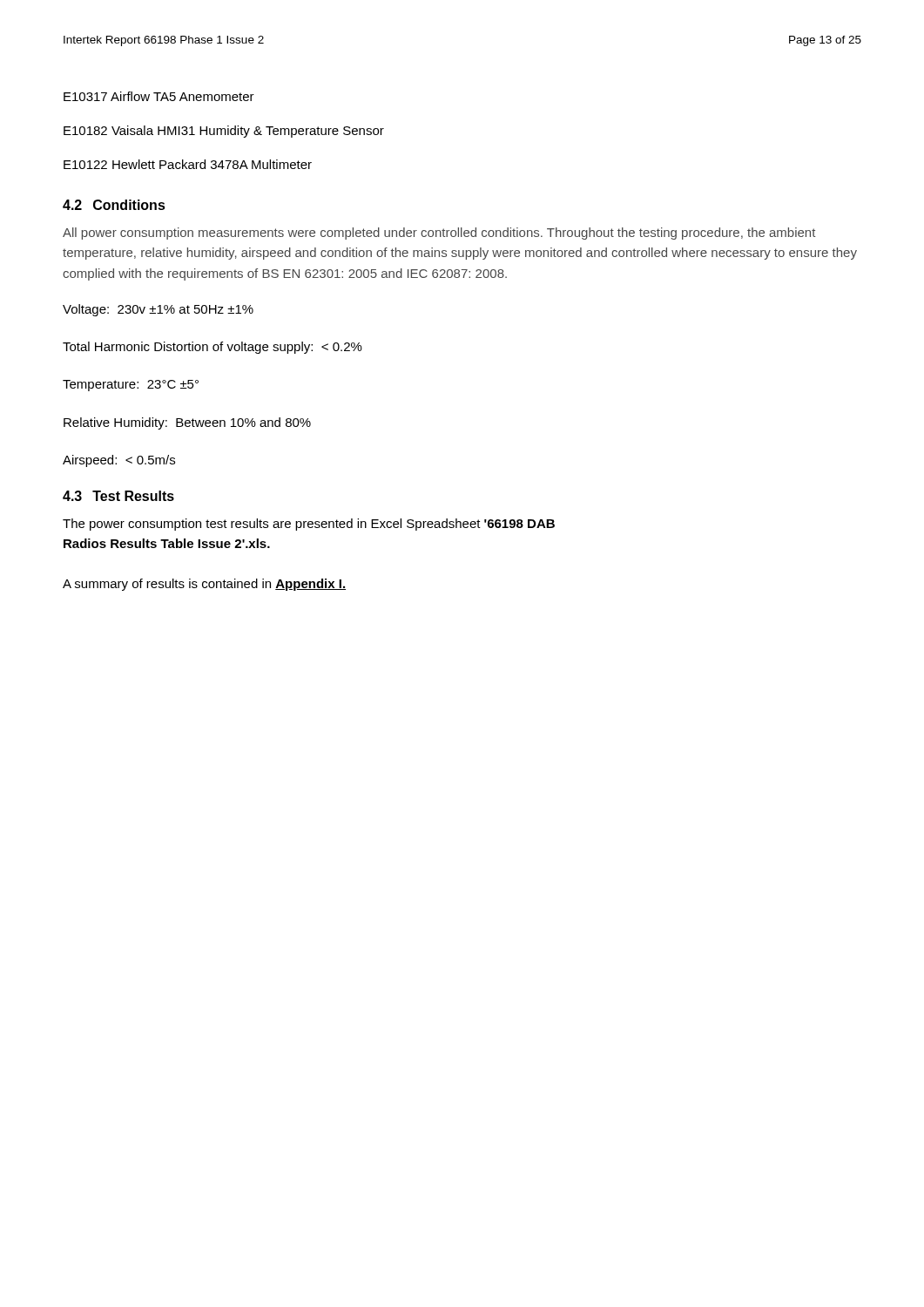This screenshot has height=1307, width=924.
Task: Locate the text "Temperature: 23°C ±5°"
Action: pyautogui.click(x=131, y=384)
